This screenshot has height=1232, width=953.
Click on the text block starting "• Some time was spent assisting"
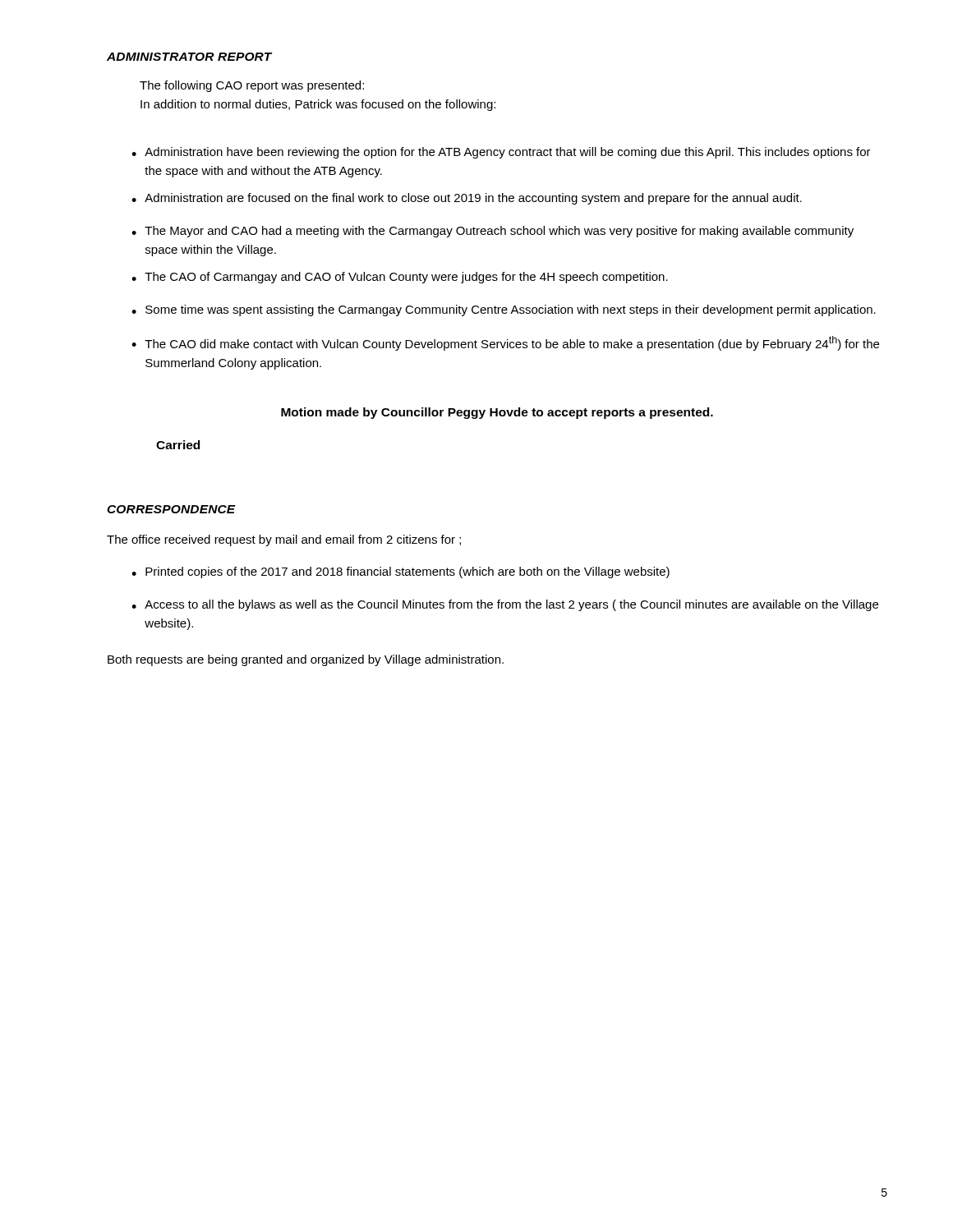pyautogui.click(x=504, y=312)
